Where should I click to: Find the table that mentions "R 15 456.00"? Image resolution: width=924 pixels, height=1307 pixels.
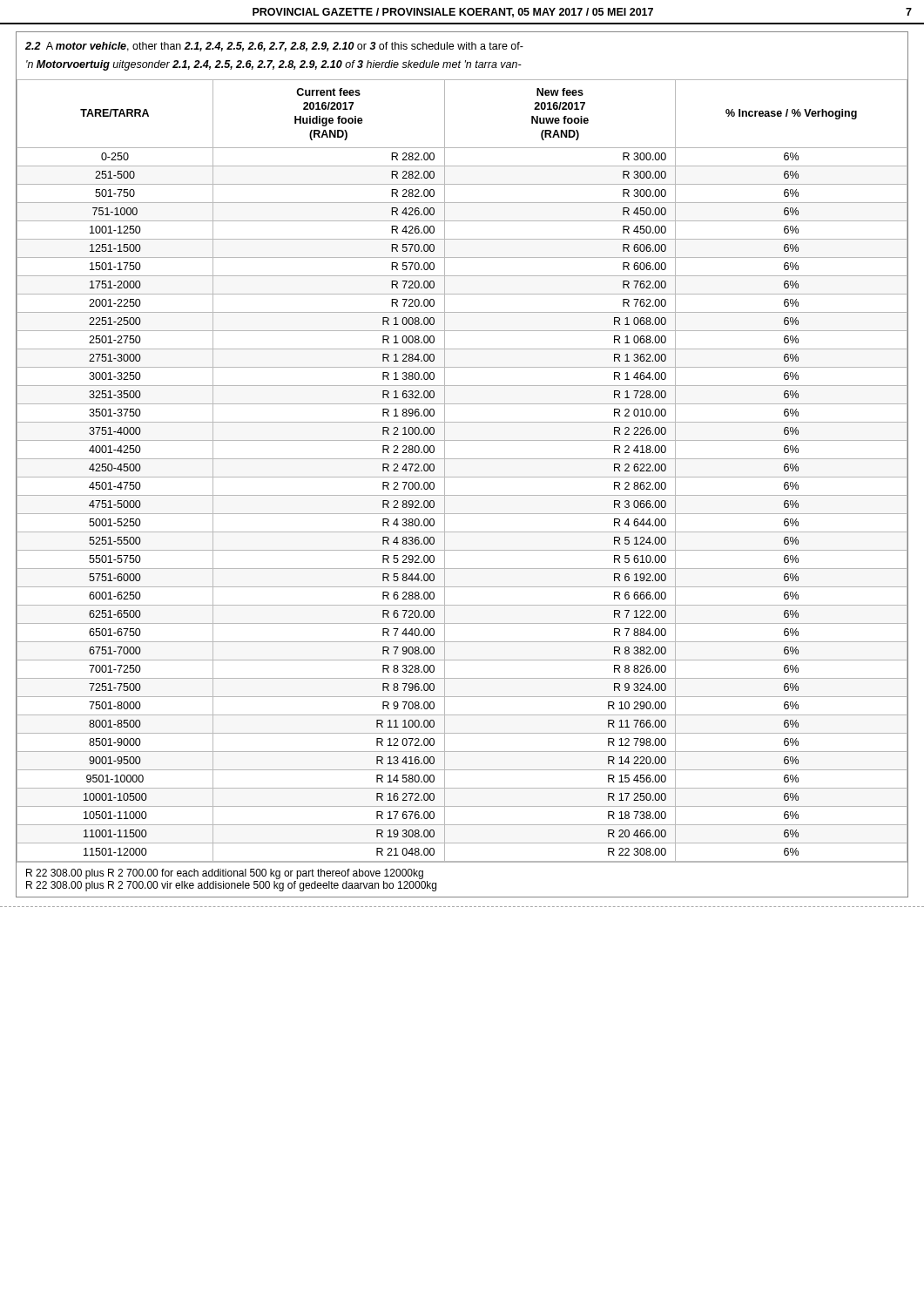(462, 470)
